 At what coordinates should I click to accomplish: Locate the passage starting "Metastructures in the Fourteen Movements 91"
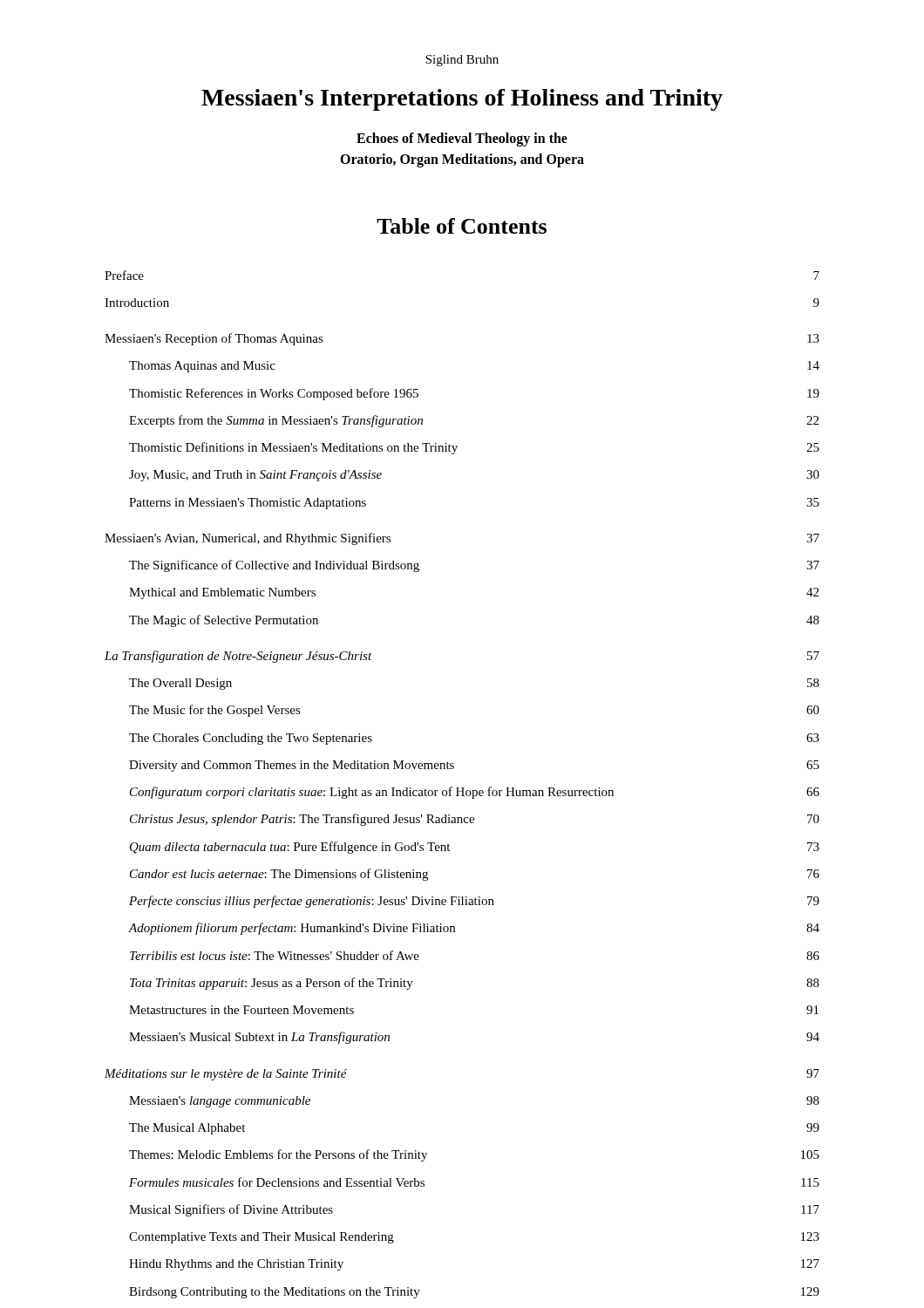pos(232,1009)
